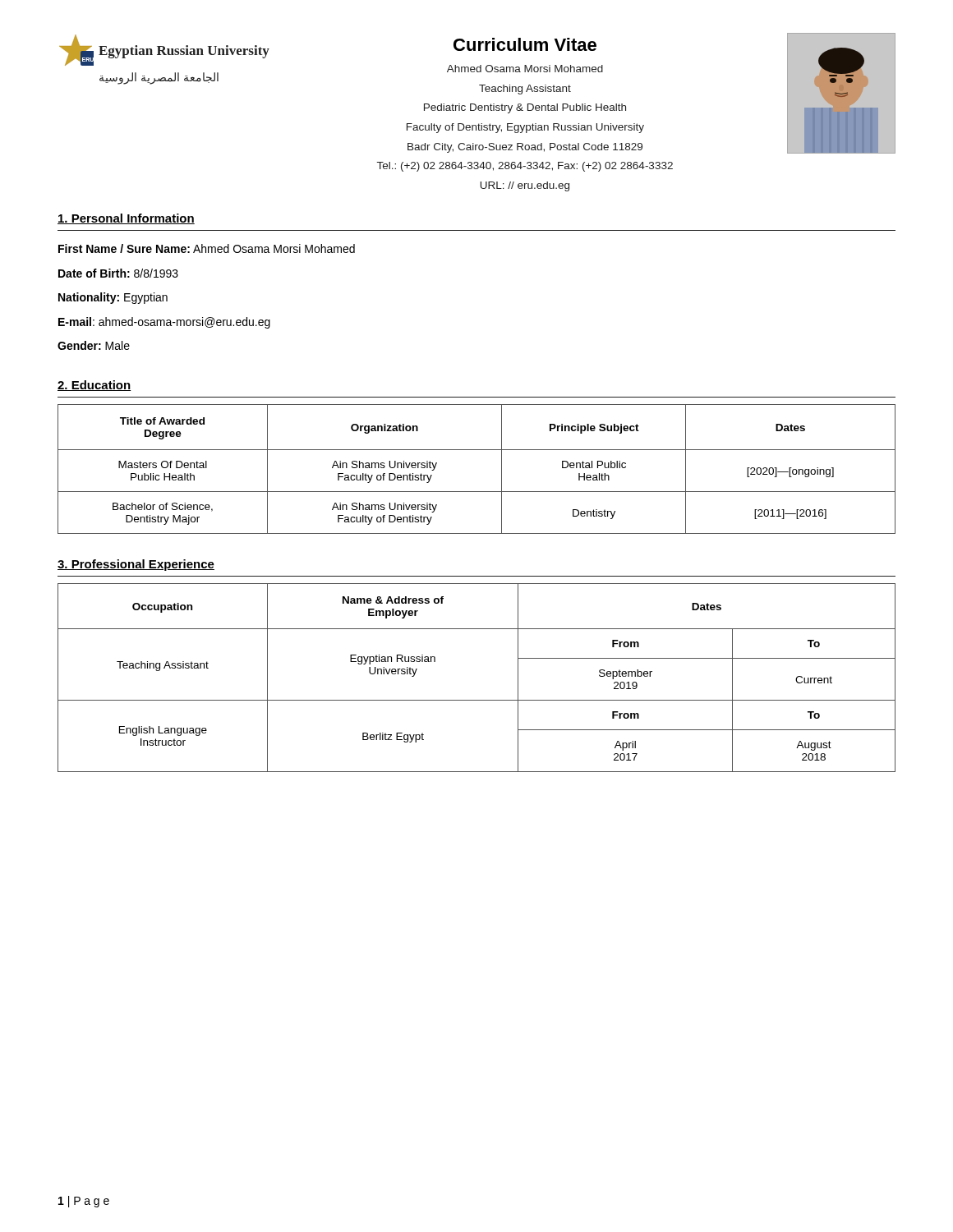
Task: Click on the logo
Action: click(x=163, y=58)
